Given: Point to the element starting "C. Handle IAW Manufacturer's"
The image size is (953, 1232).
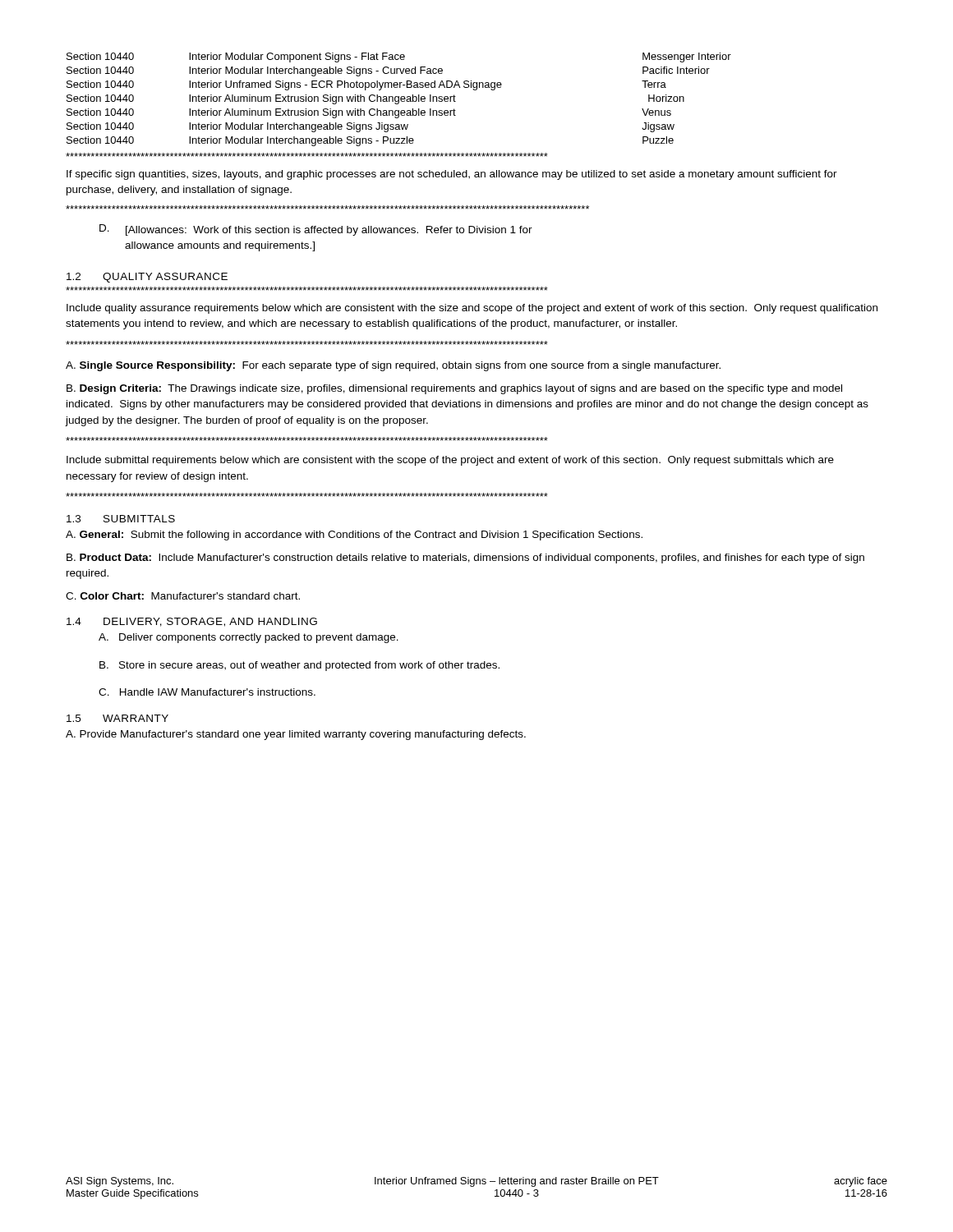Looking at the screenshot, I should [207, 692].
